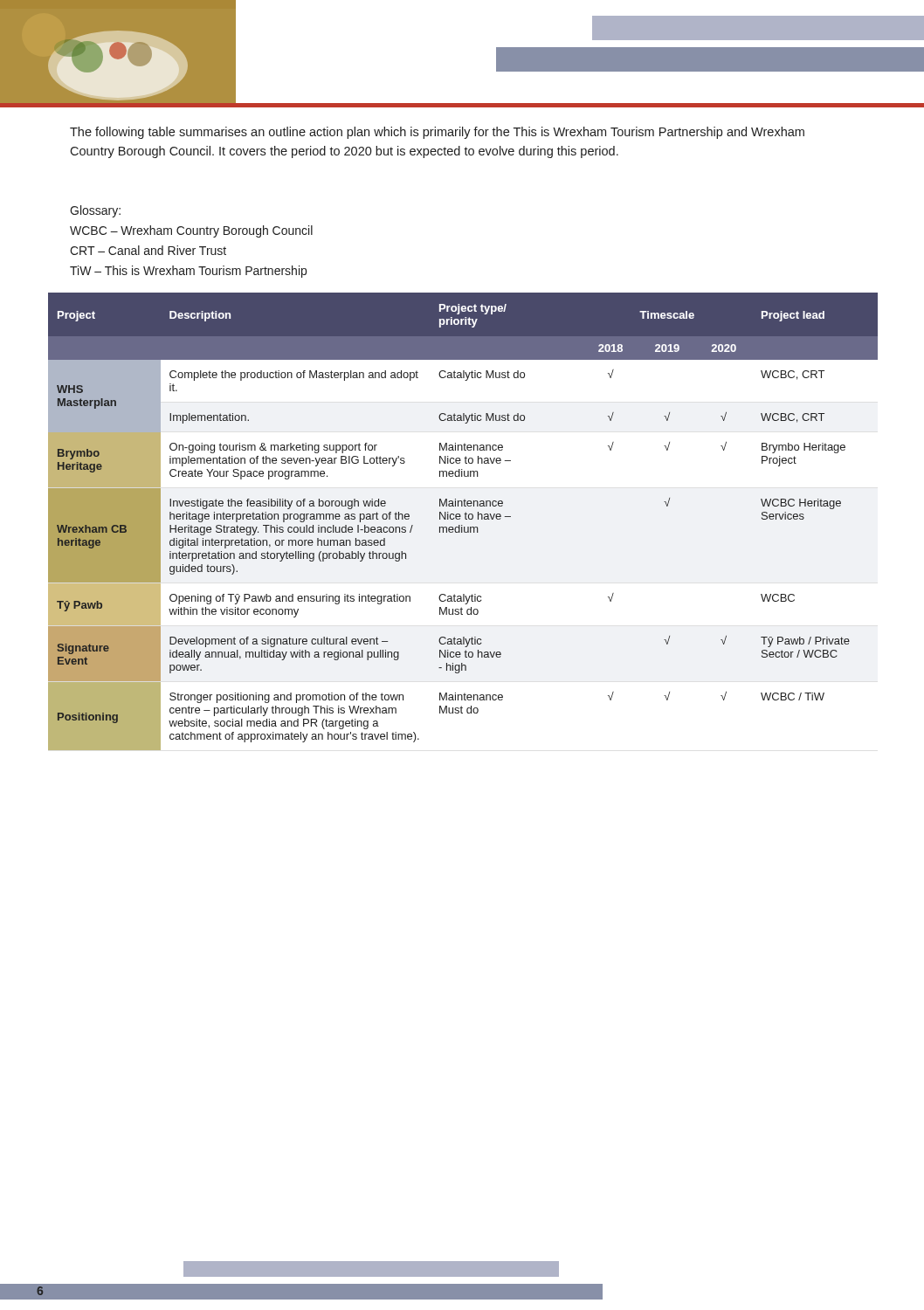This screenshot has height=1310, width=924.
Task: Find the list item with the text "CRT – Canal and River Trust"
Action: pyautogui.click(x=148, y=251)
